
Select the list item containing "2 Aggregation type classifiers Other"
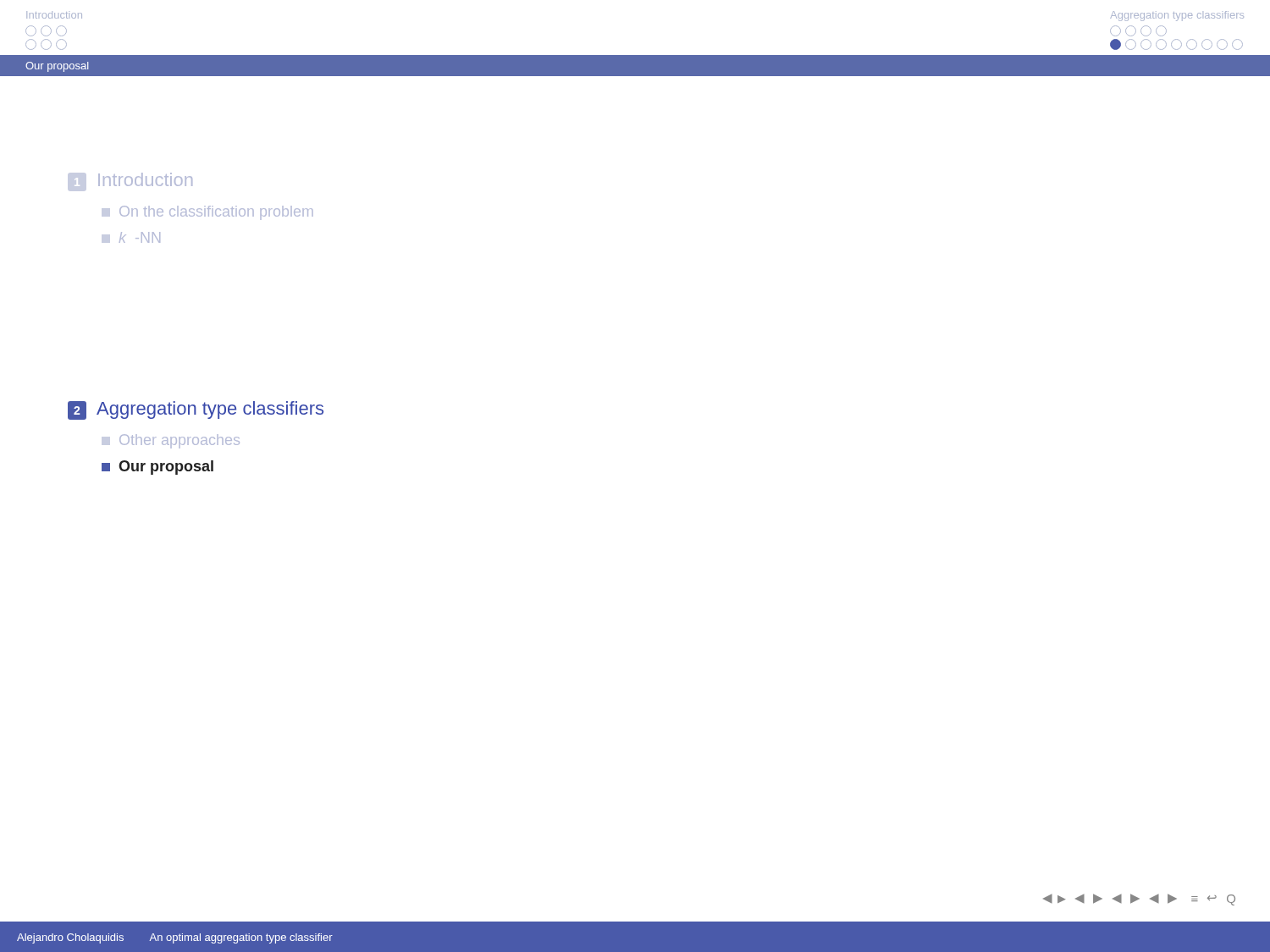(x=196, y=437)
